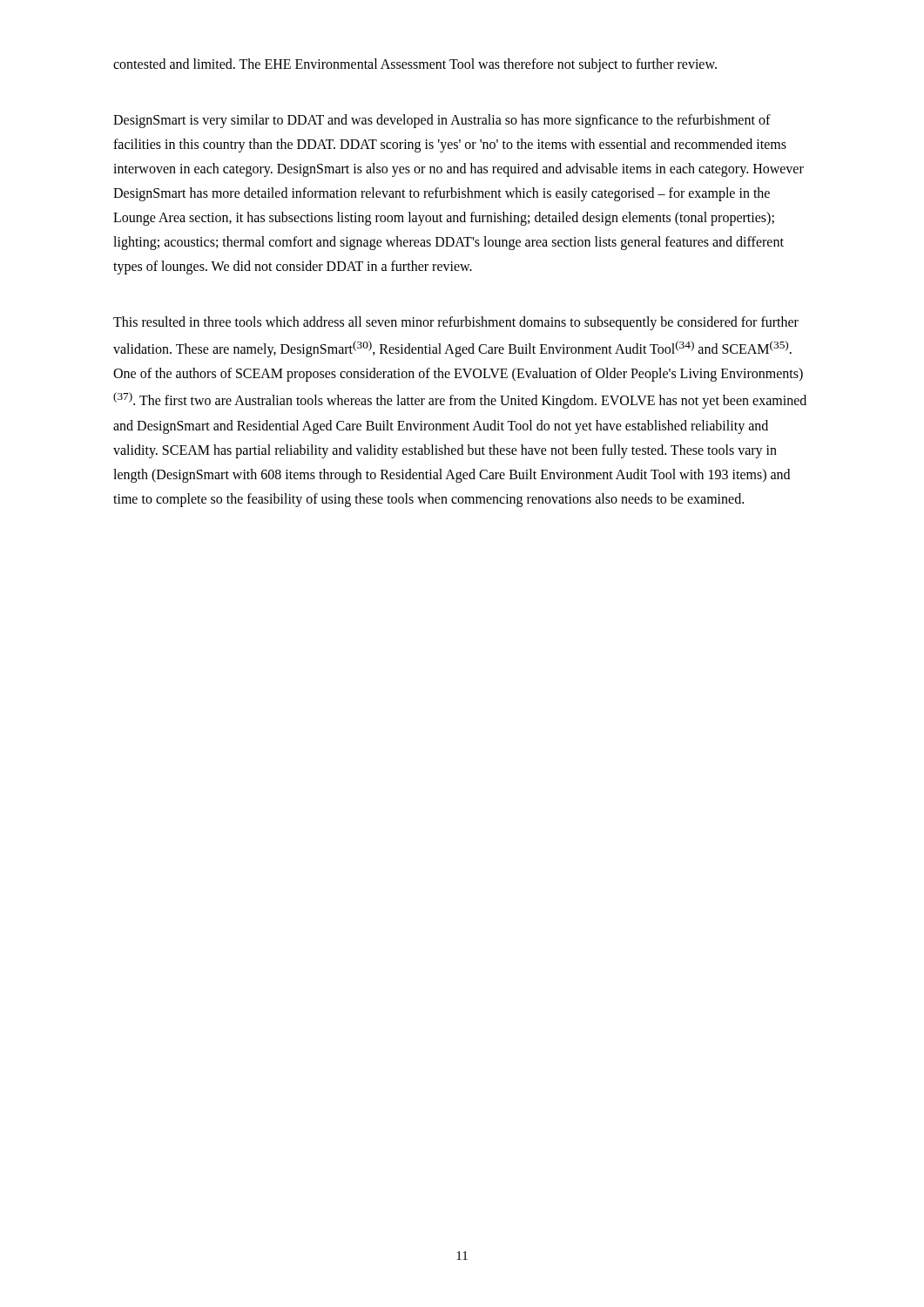
Task: Find the text block containing "This resulted in three"
Action: [x=460, y=410]
